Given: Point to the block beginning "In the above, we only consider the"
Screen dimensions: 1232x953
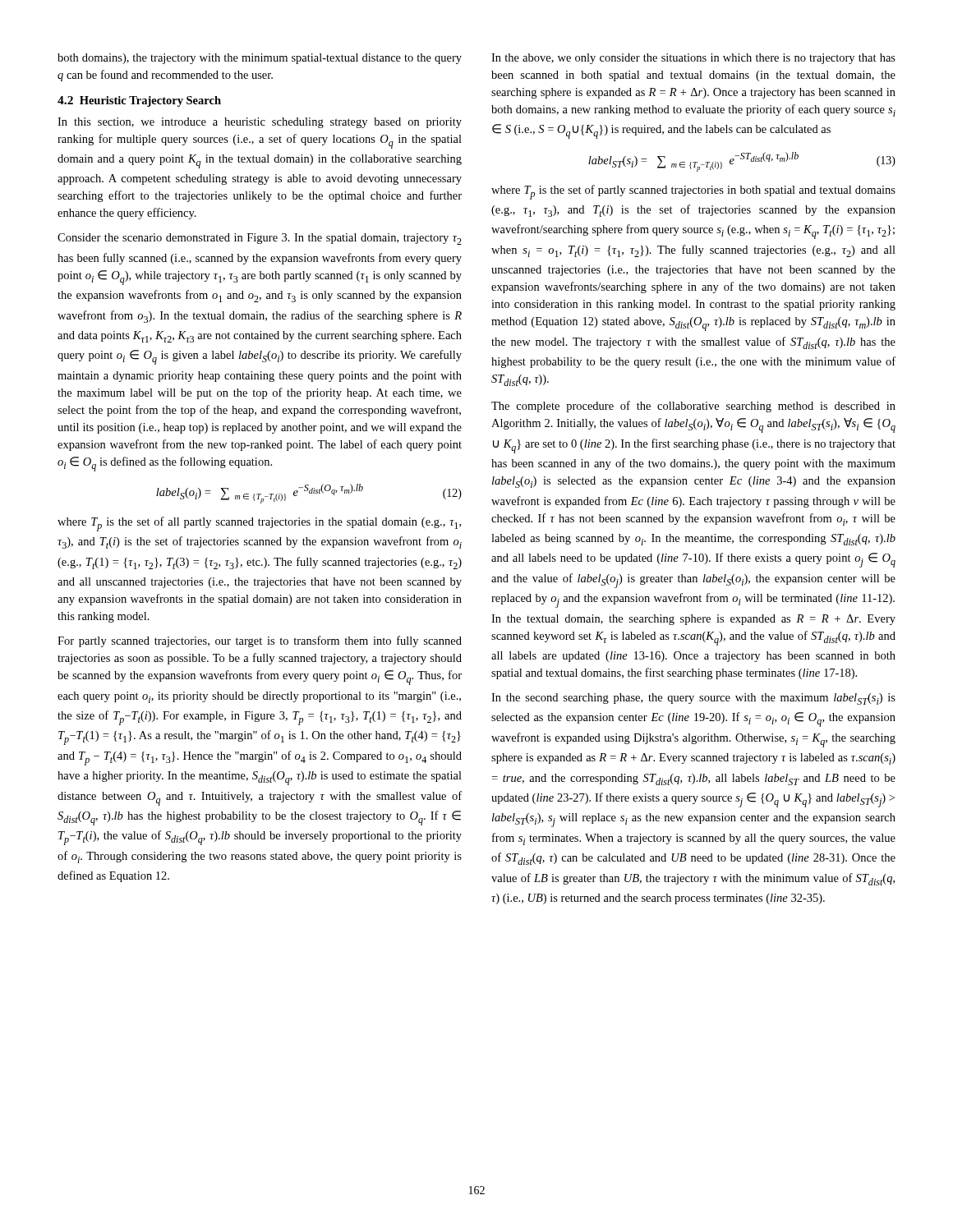Looking at the screenshot, I should pyautogui.click(x=693, y=95).
